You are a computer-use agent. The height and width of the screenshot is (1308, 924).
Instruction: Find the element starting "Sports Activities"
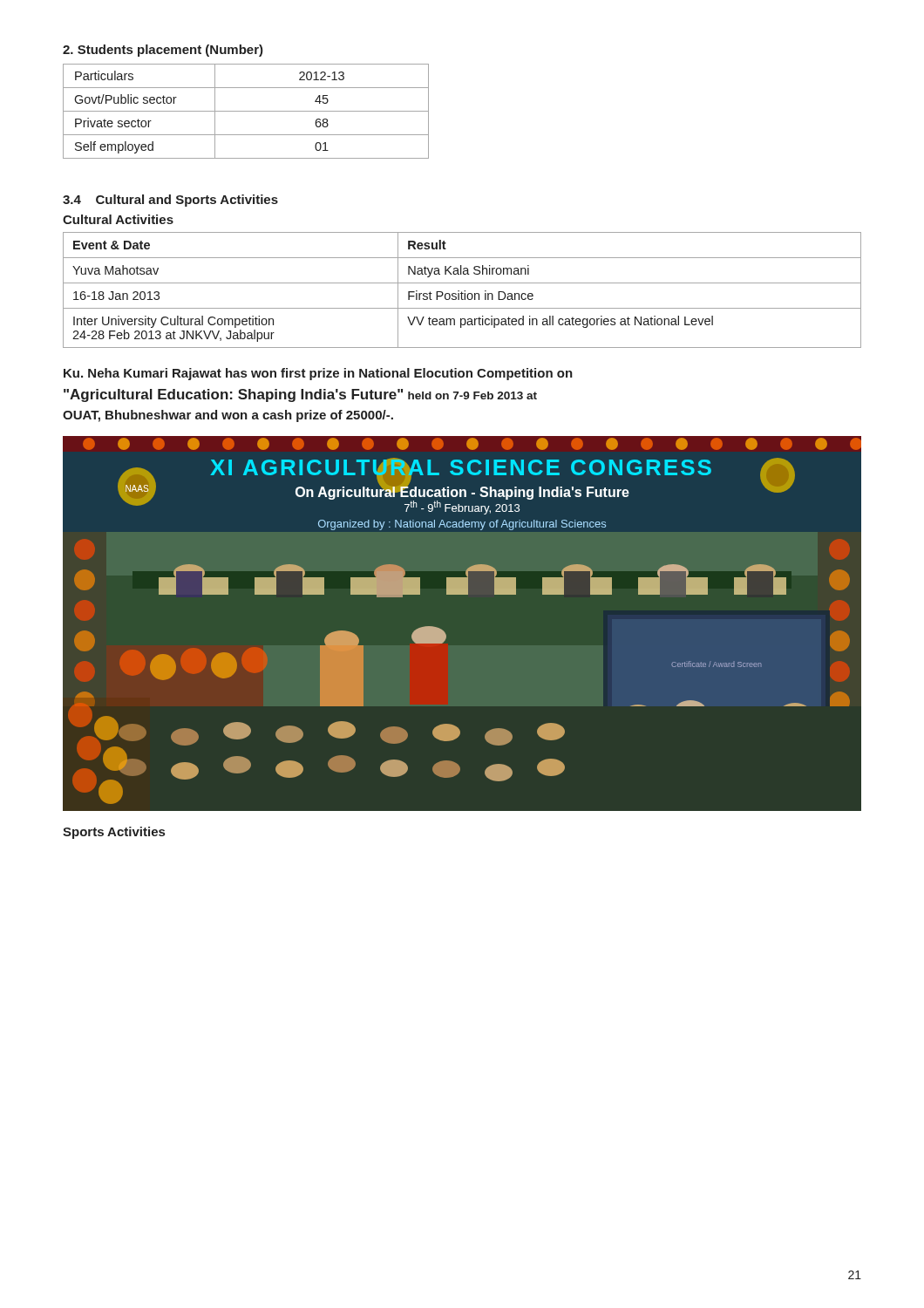point(114,831)
